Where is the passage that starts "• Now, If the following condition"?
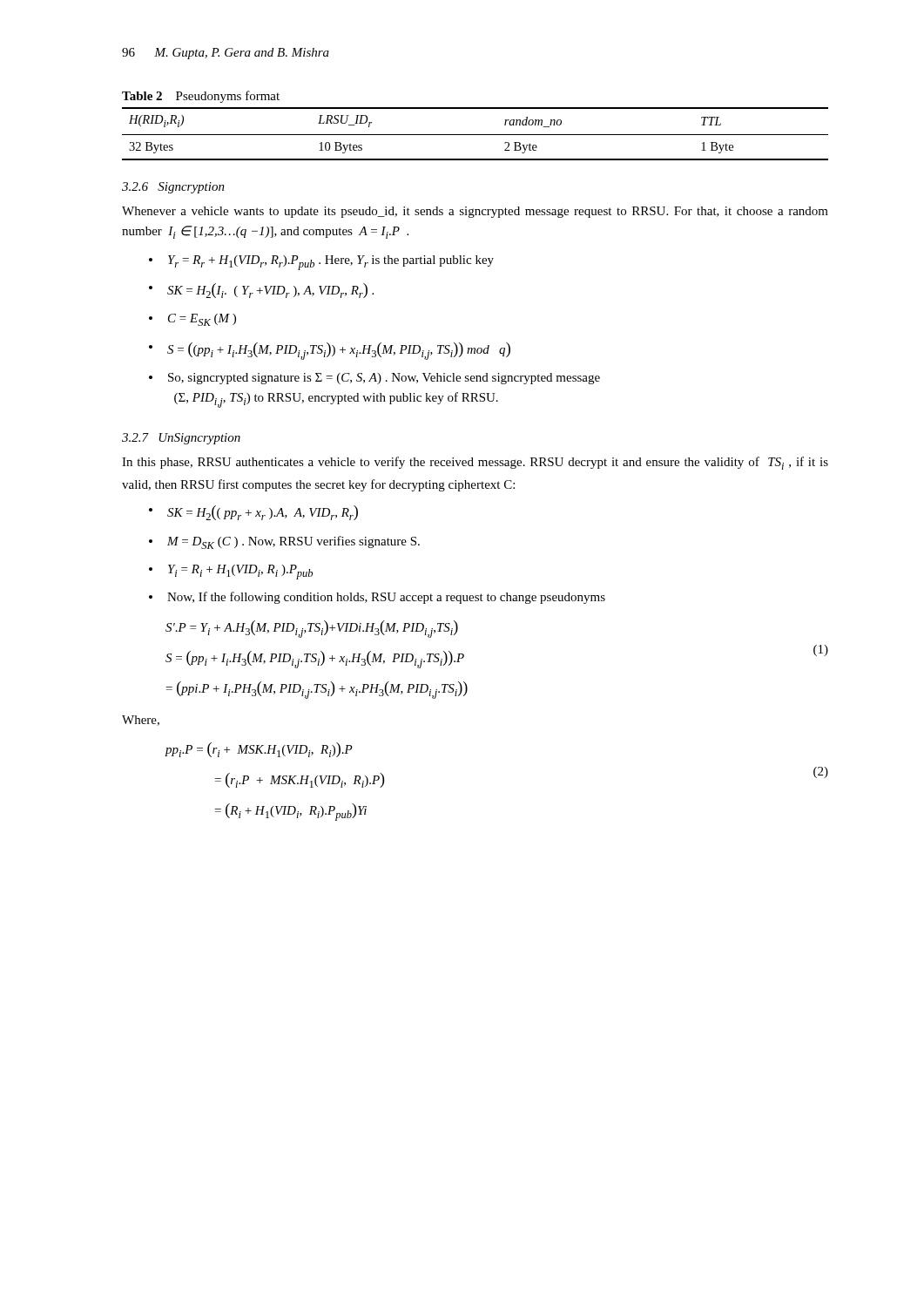The image size is (924, 1307). click(488, 598)
